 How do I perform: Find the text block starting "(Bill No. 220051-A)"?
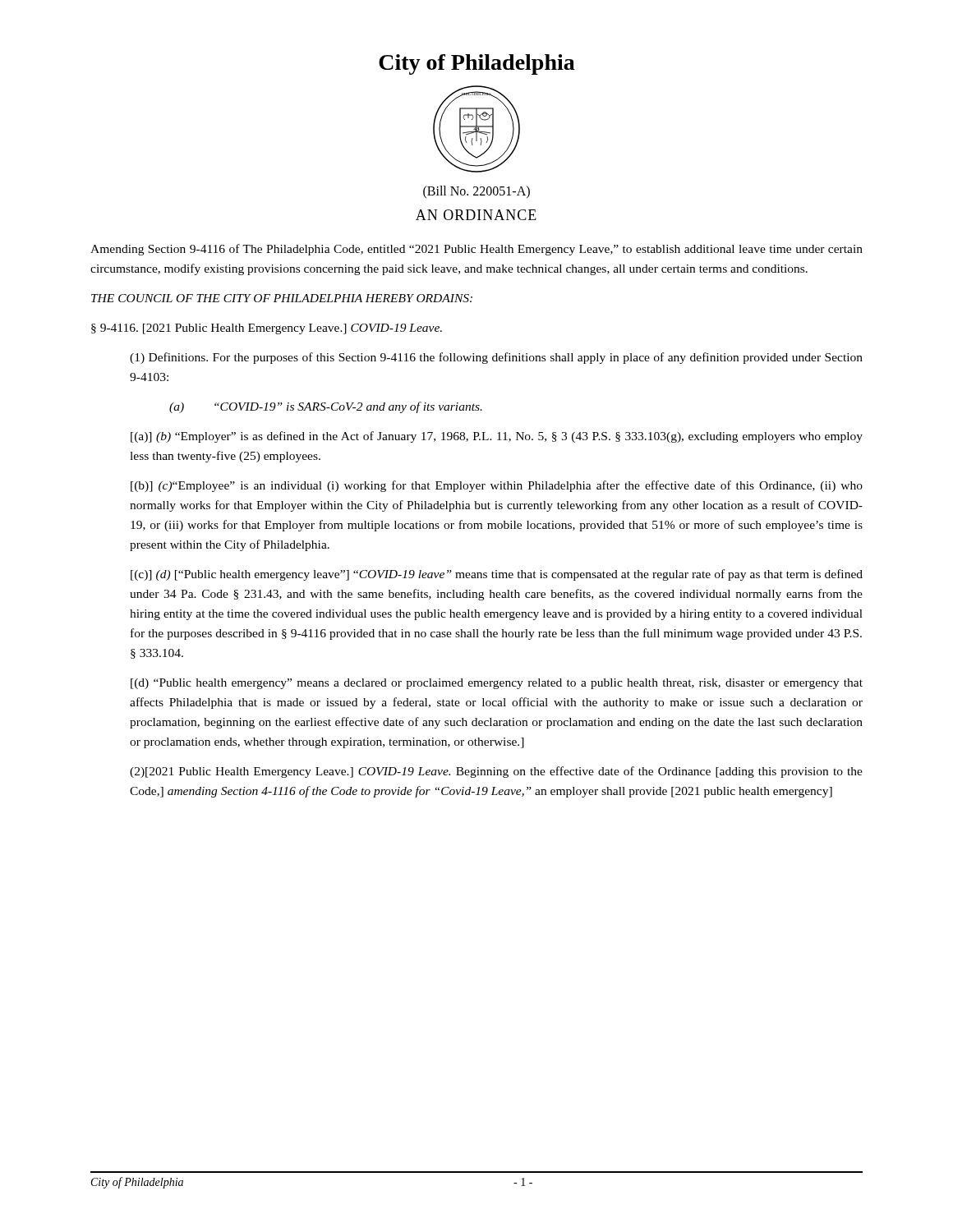click(476, 191)
